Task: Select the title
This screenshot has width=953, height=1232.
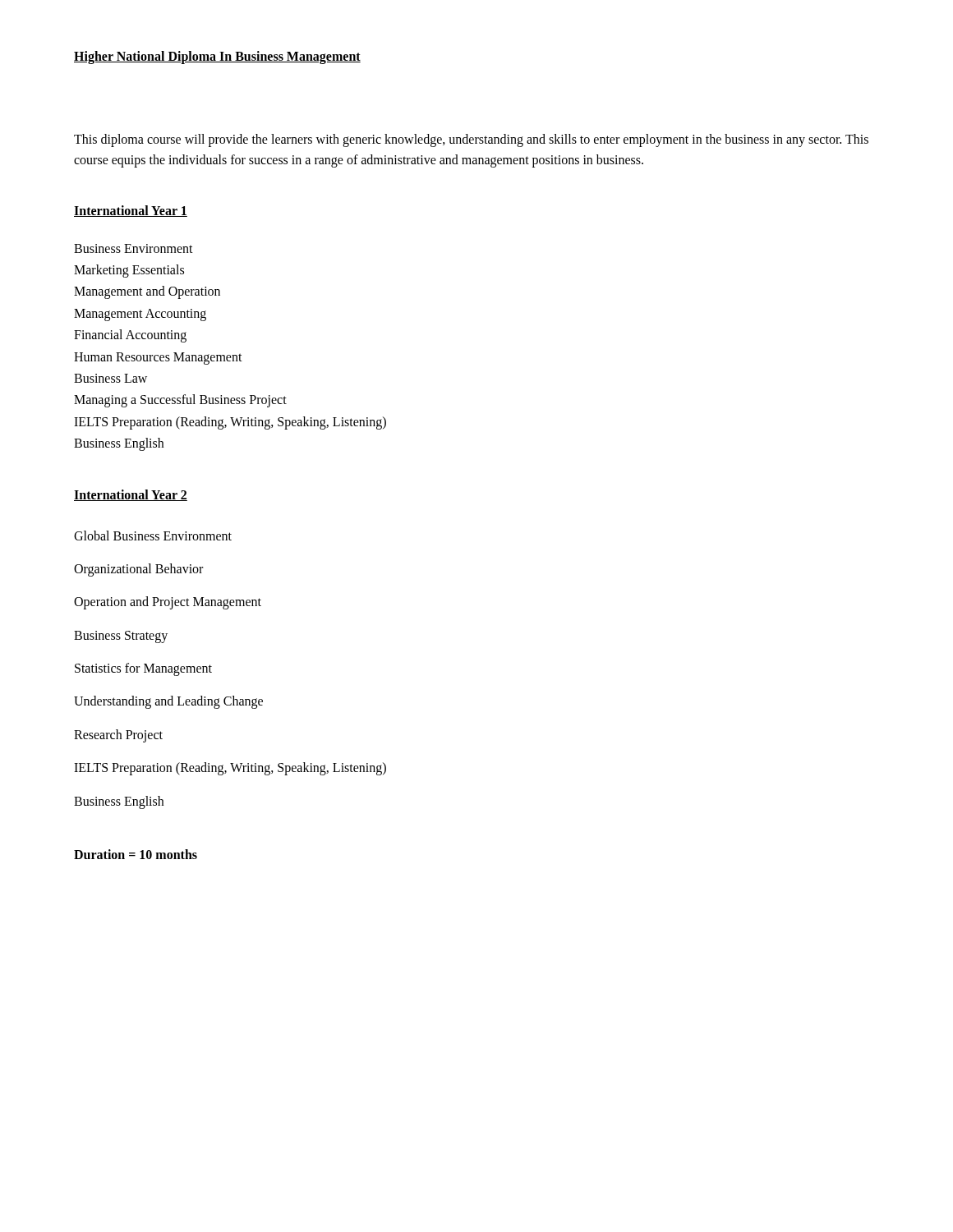Action: coord(217,56)
